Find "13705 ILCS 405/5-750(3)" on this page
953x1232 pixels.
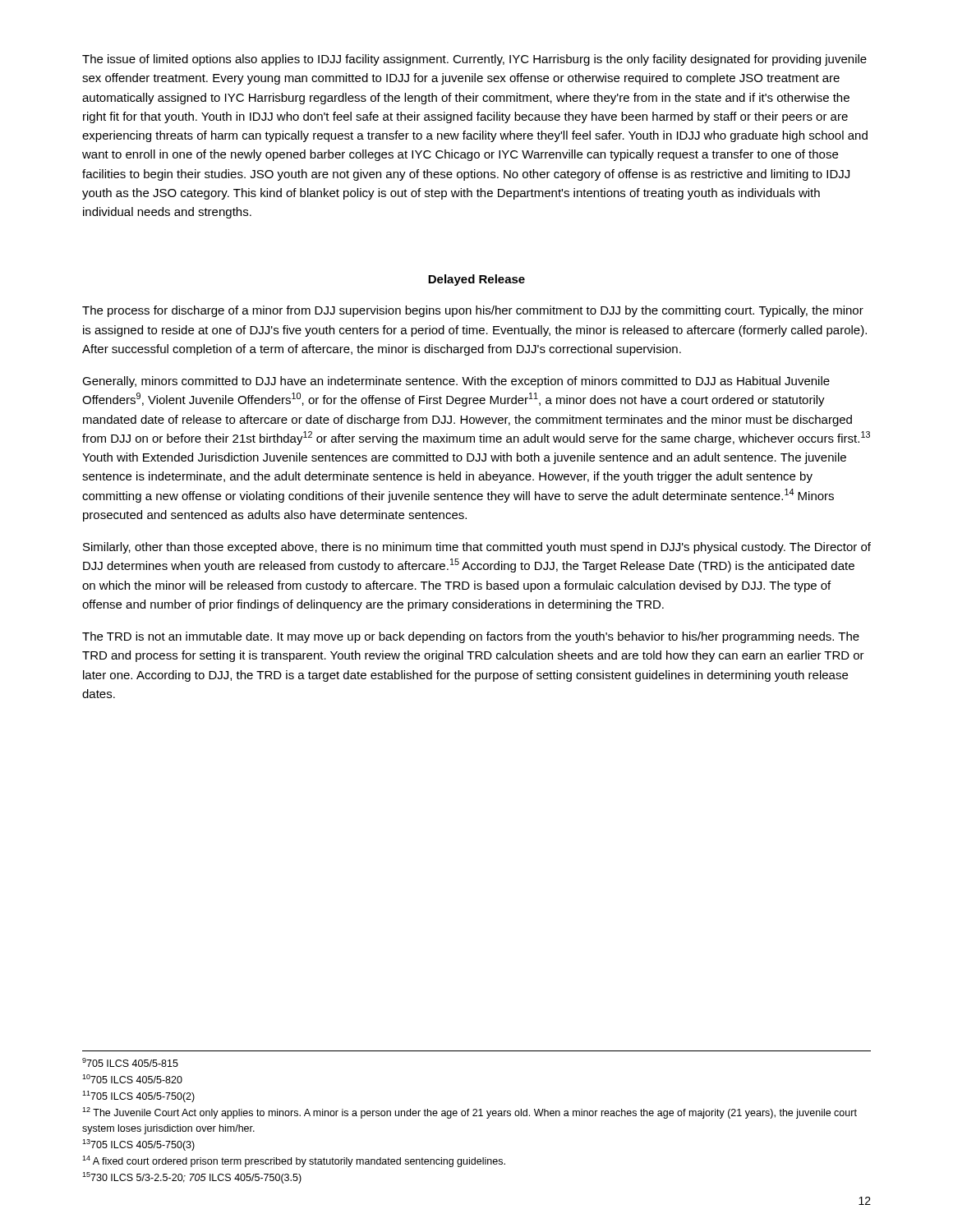pyautogui.click(x=138, y=1145)
